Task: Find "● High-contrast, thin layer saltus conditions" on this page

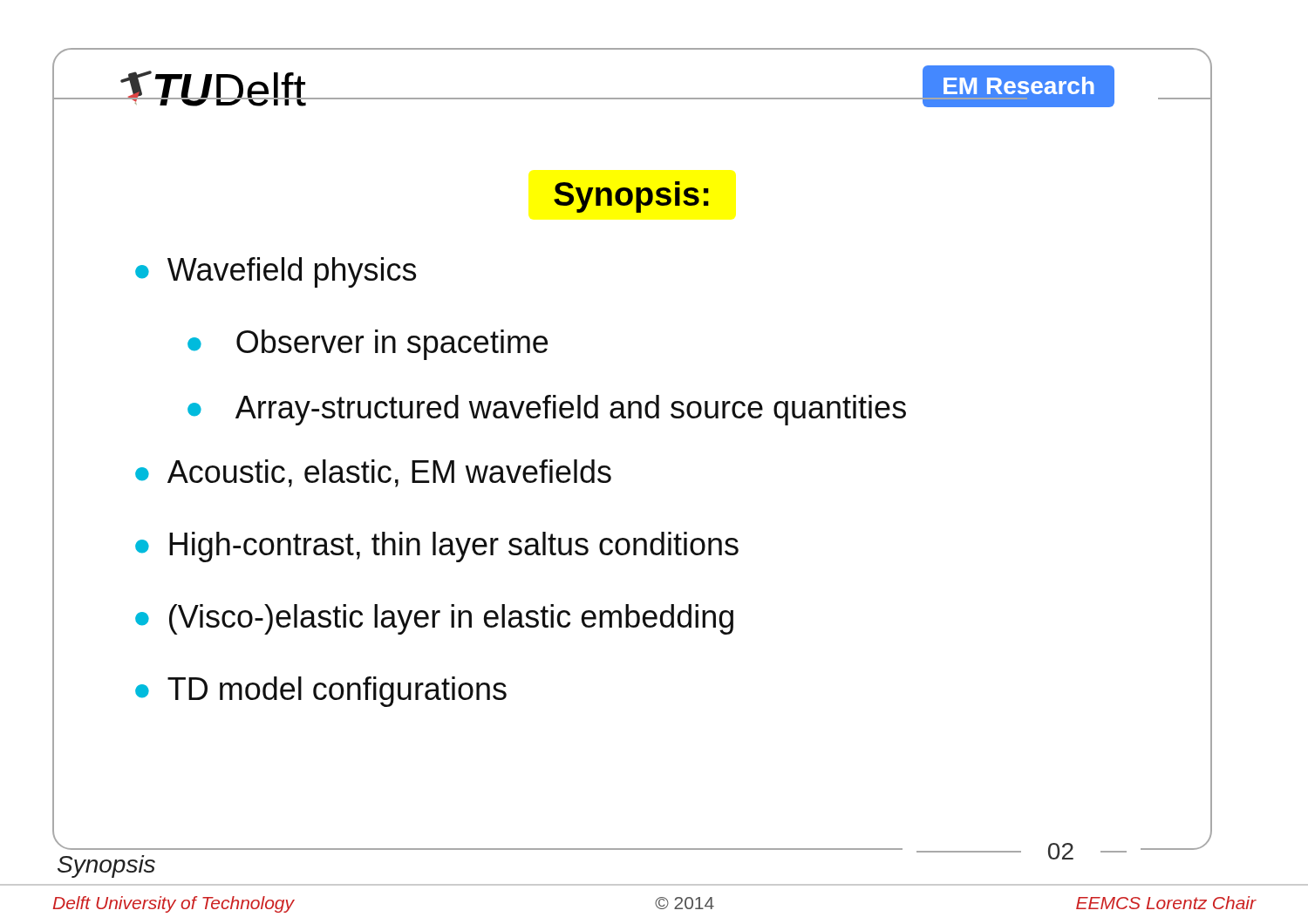Action: coord(436,545)
